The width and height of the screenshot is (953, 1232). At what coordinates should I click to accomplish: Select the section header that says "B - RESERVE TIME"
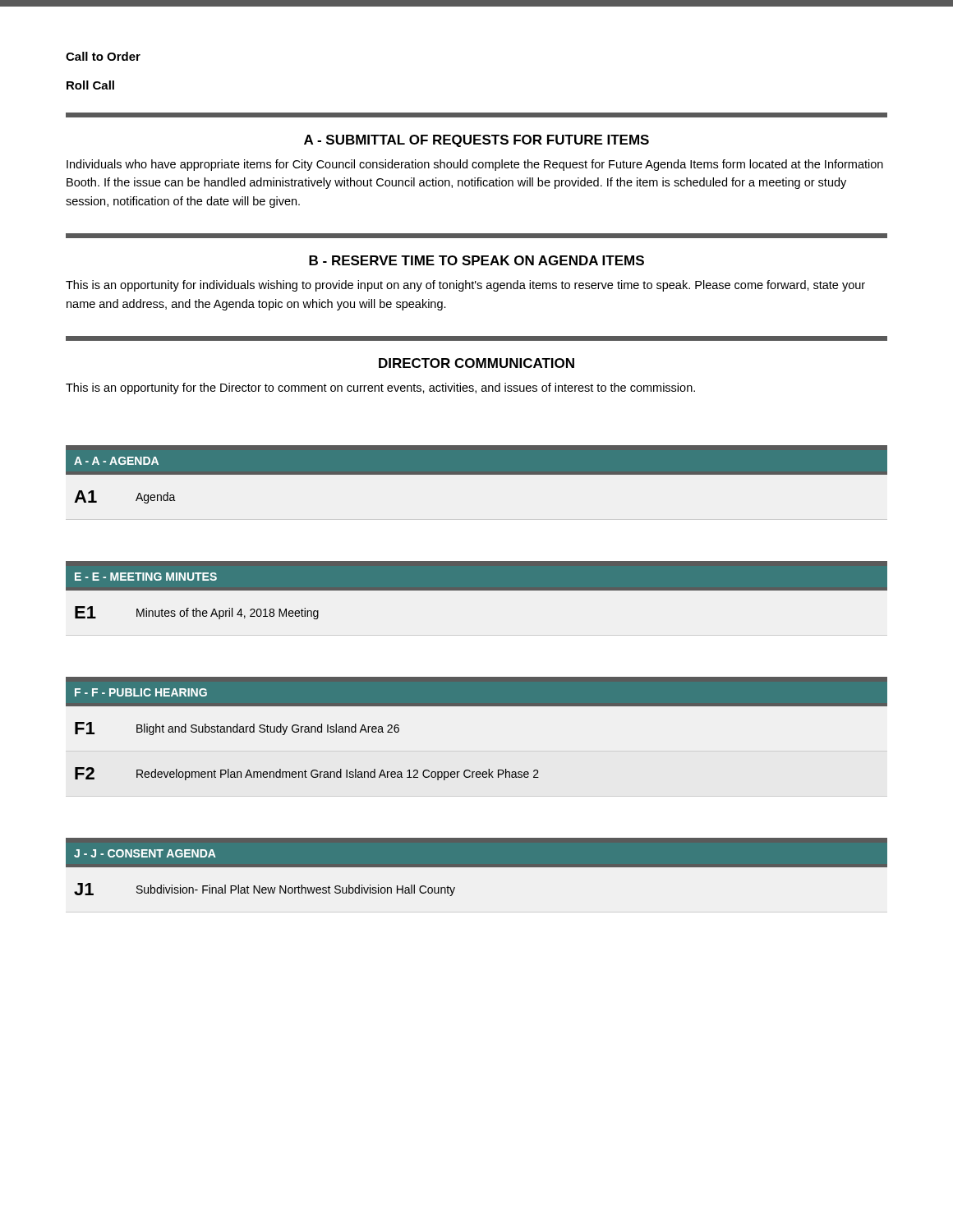pyautogui.click(x=476, y=261)
